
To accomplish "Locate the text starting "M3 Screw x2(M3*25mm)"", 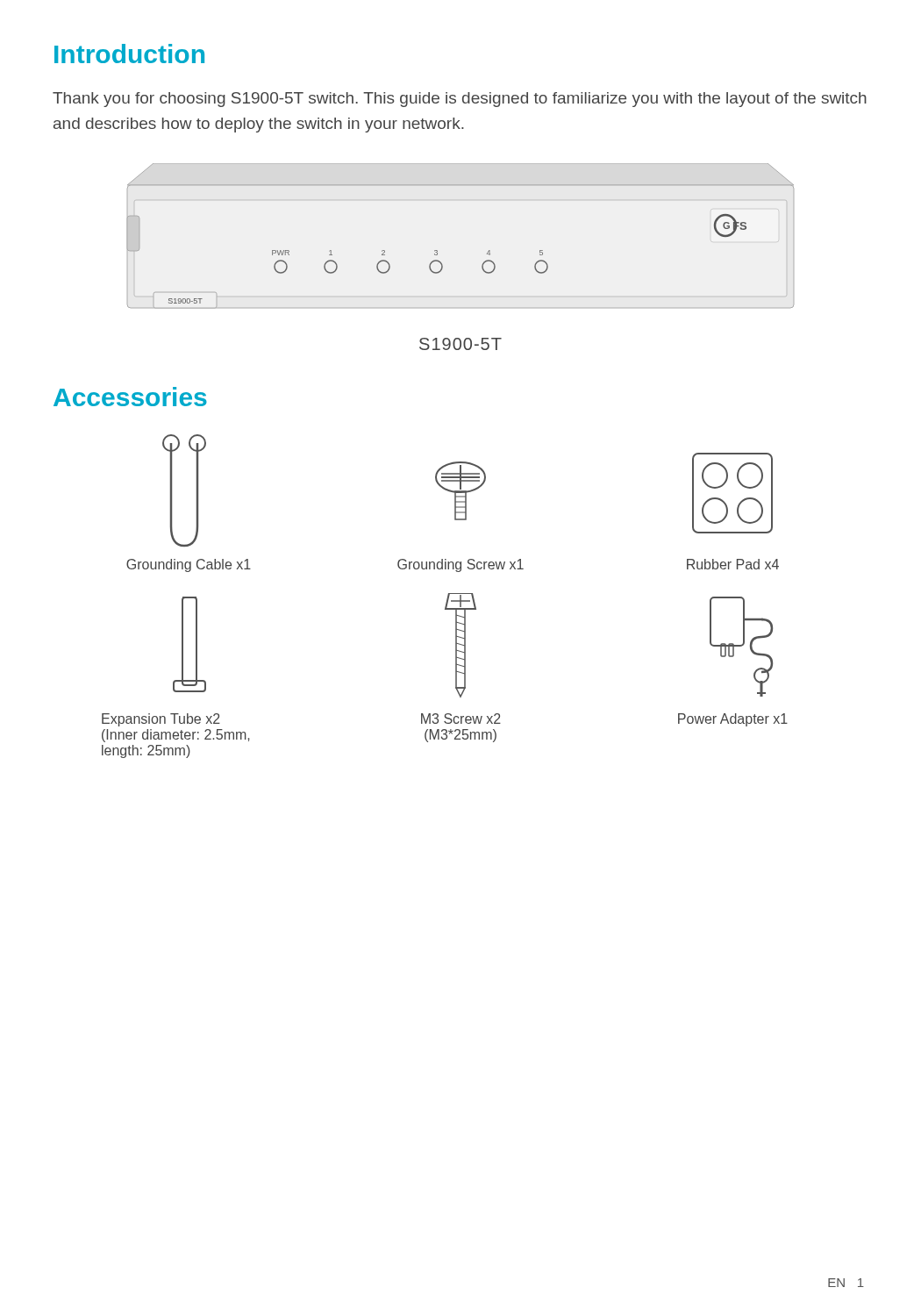I will point(460,727).
